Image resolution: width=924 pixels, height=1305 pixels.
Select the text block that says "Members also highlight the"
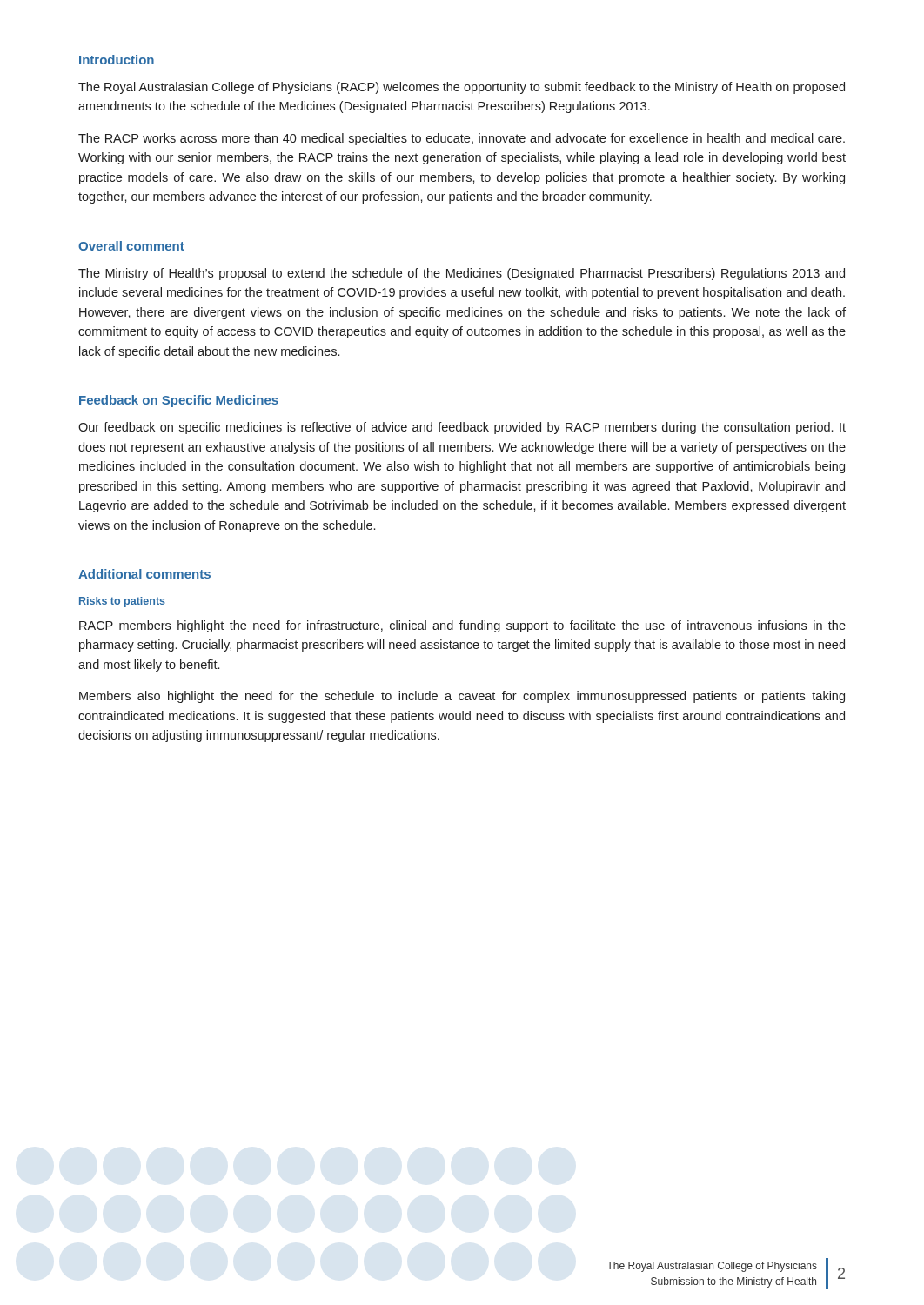click(x=462, y=716)
